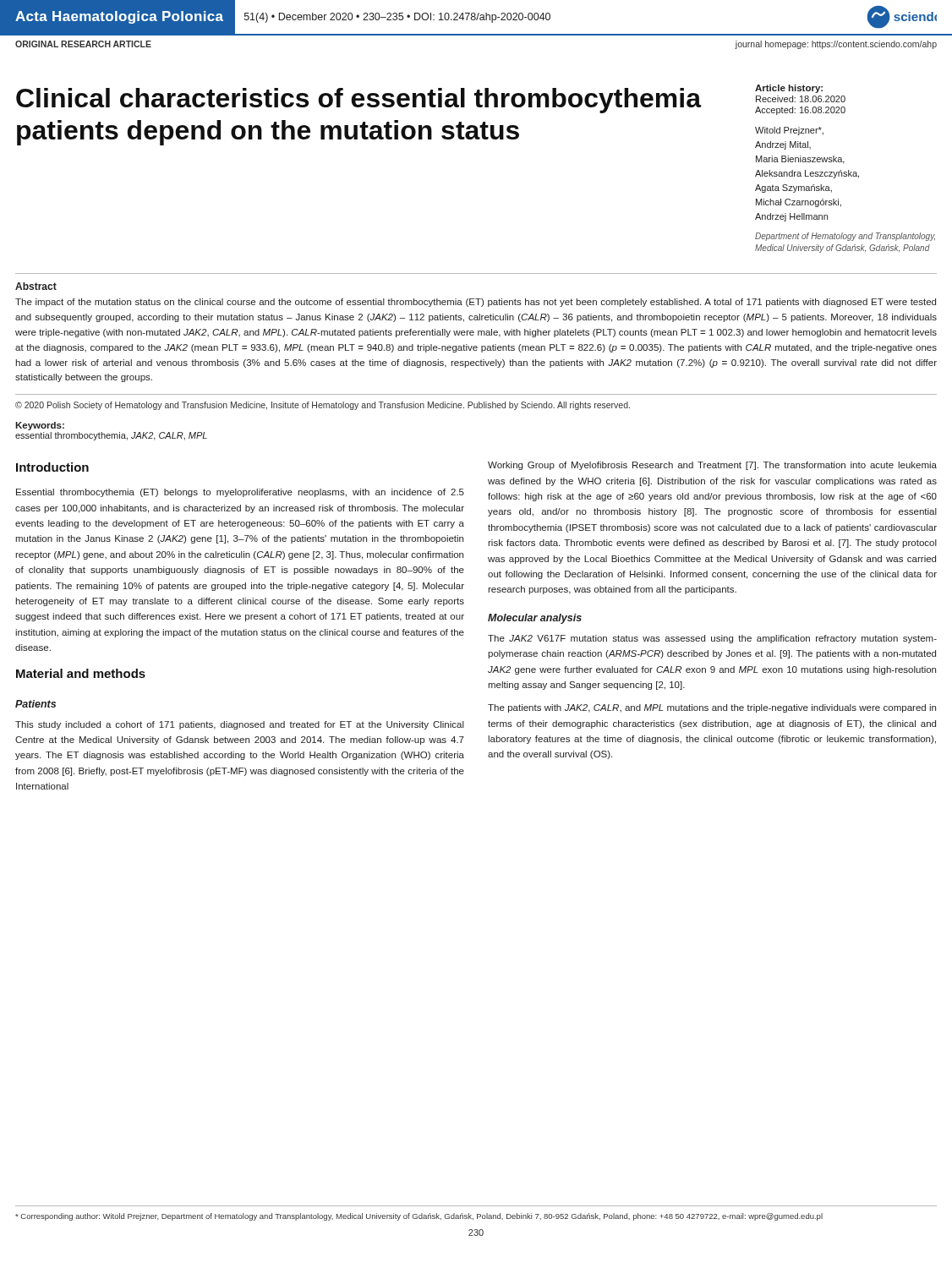This screenshot has height=1268, width=952.
Task: Find the block on this page that starts "Keywords: essential thrombocythemia, JAK2, CALR,"
Action: tap(40, 426)
